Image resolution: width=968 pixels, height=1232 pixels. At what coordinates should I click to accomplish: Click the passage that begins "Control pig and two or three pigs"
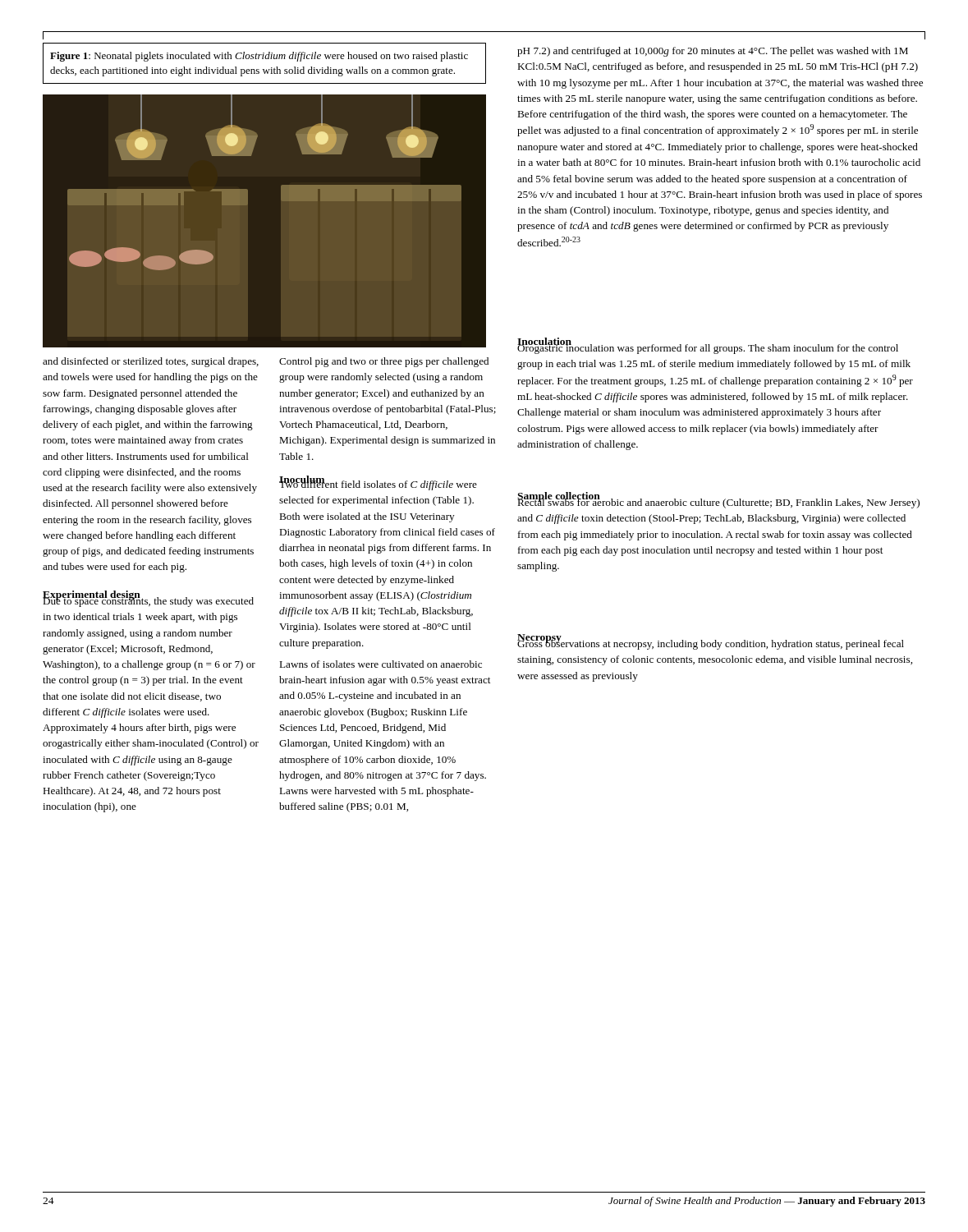click(388, 409)
